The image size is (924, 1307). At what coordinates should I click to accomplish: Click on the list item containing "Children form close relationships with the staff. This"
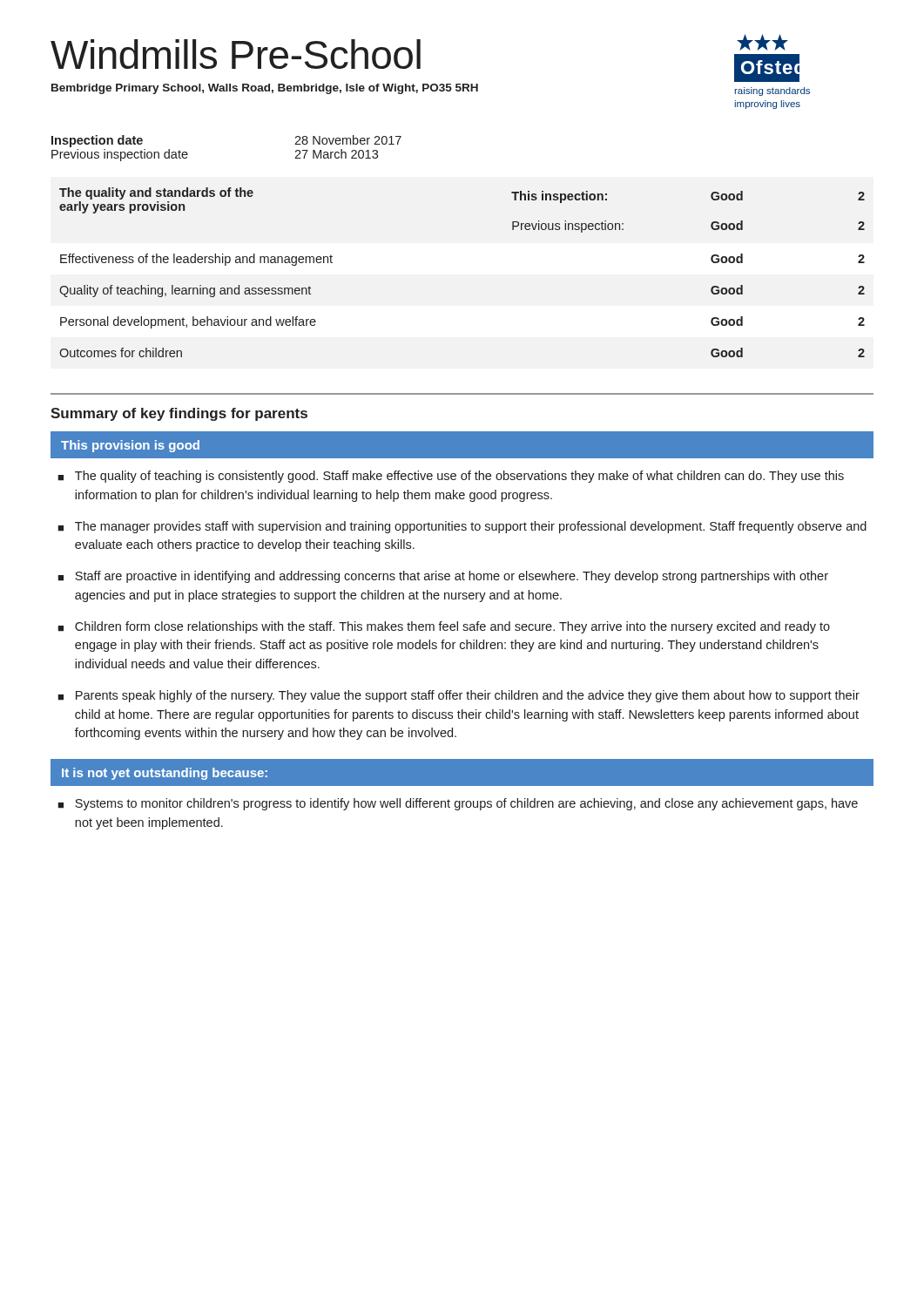tap(474, 646)
